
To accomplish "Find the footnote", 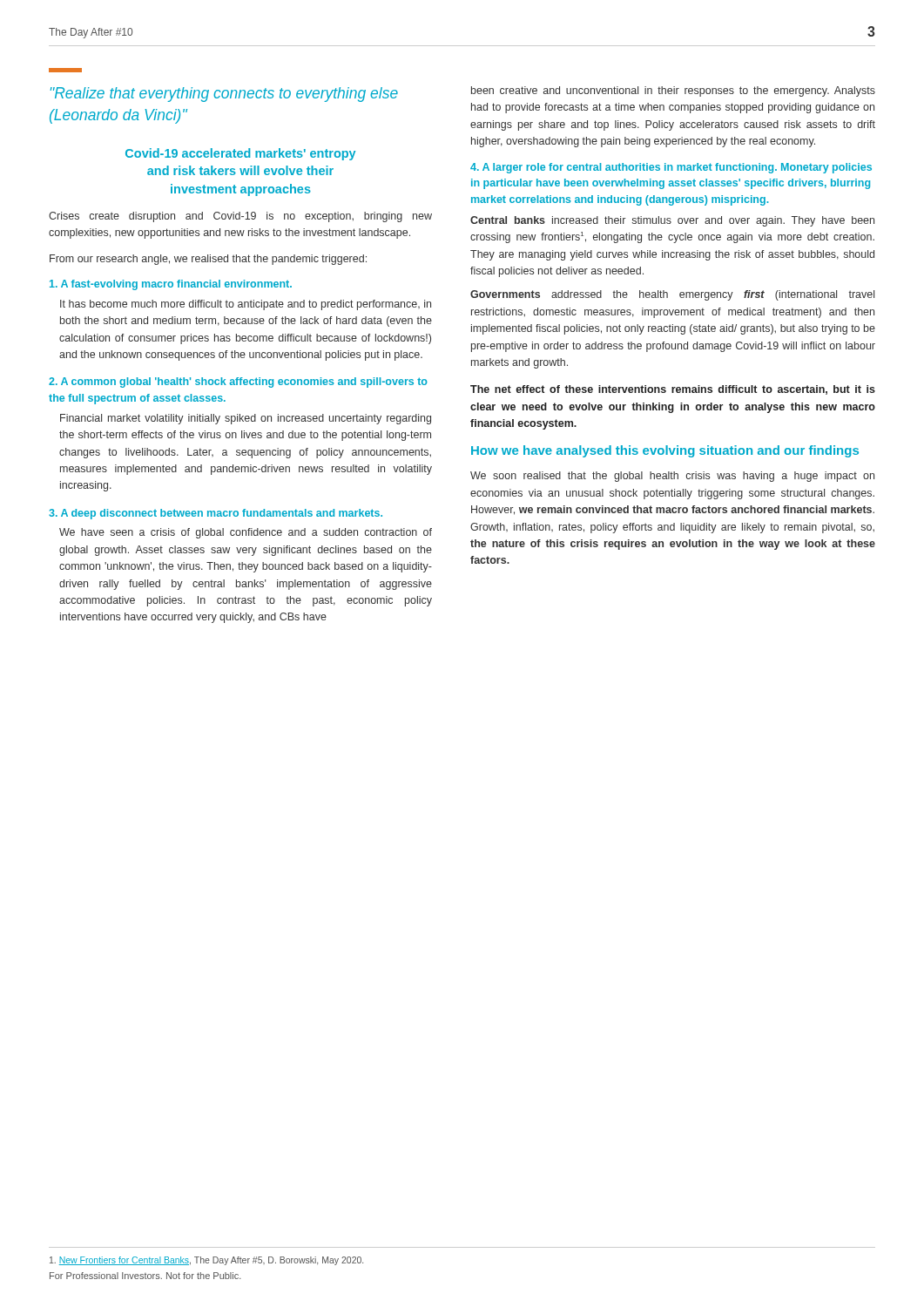I will click(207, 1260).
